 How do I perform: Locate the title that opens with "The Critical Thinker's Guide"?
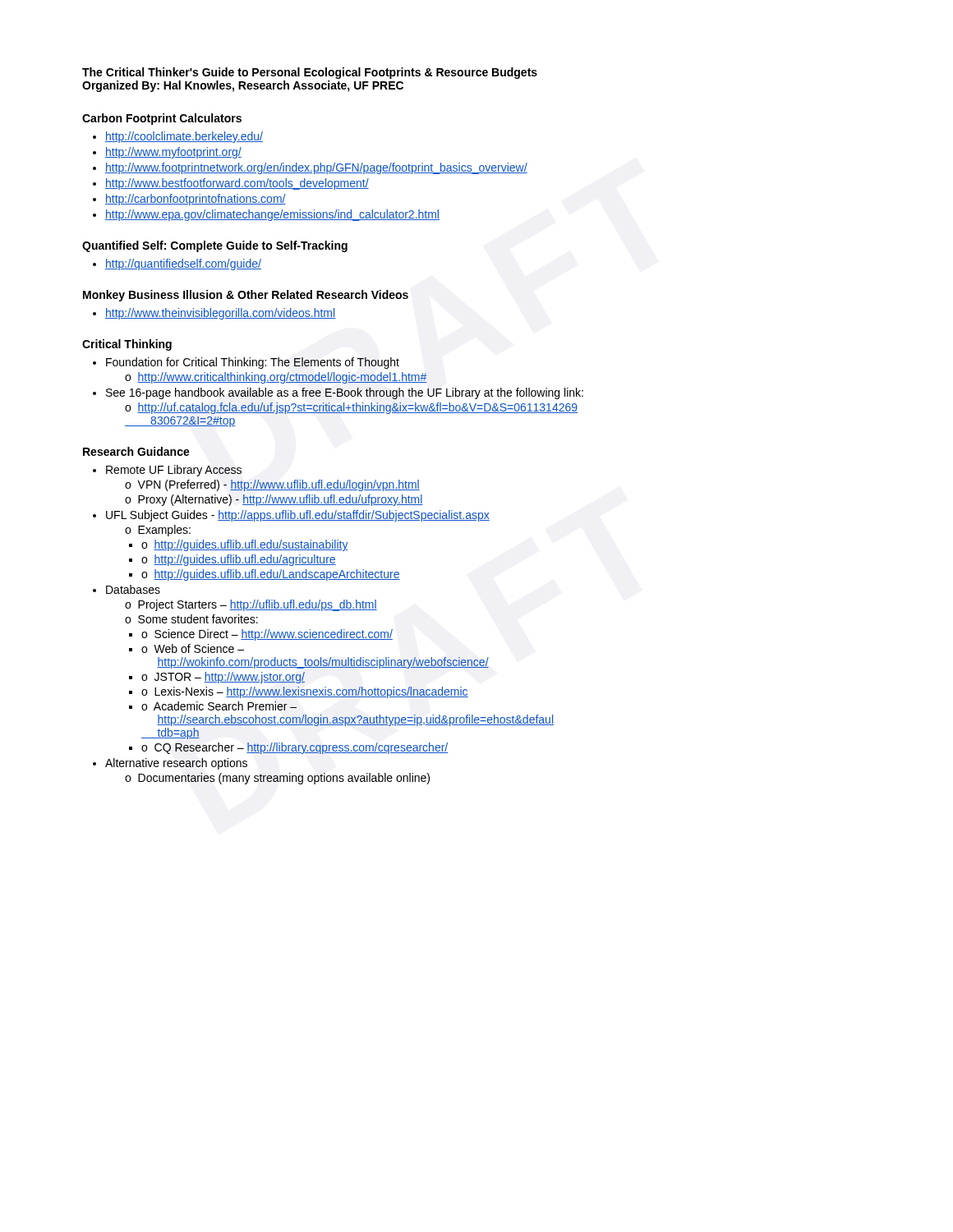tap(310, 79)
